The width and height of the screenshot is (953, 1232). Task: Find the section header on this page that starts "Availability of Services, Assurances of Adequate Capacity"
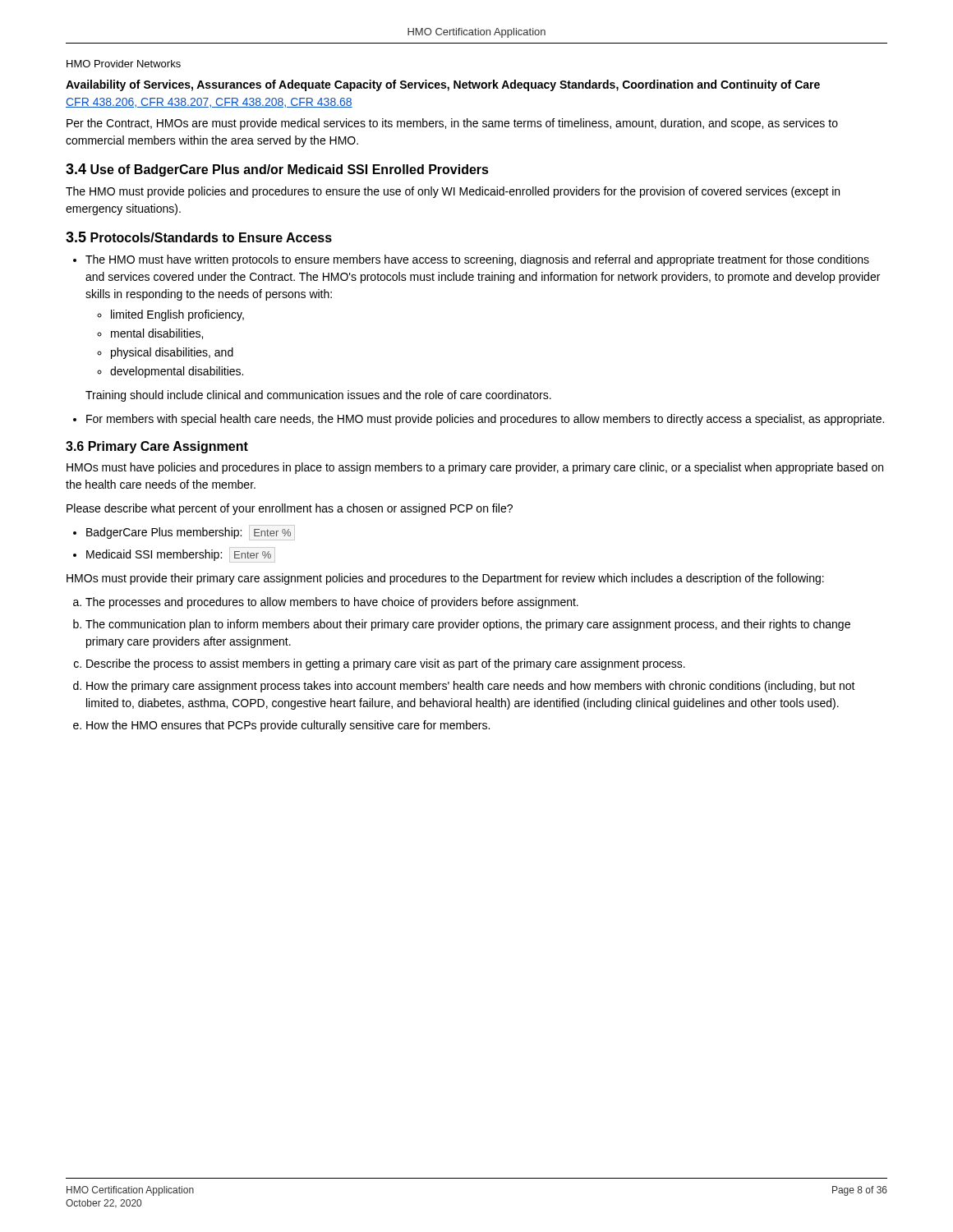click(x=443, y=85)
